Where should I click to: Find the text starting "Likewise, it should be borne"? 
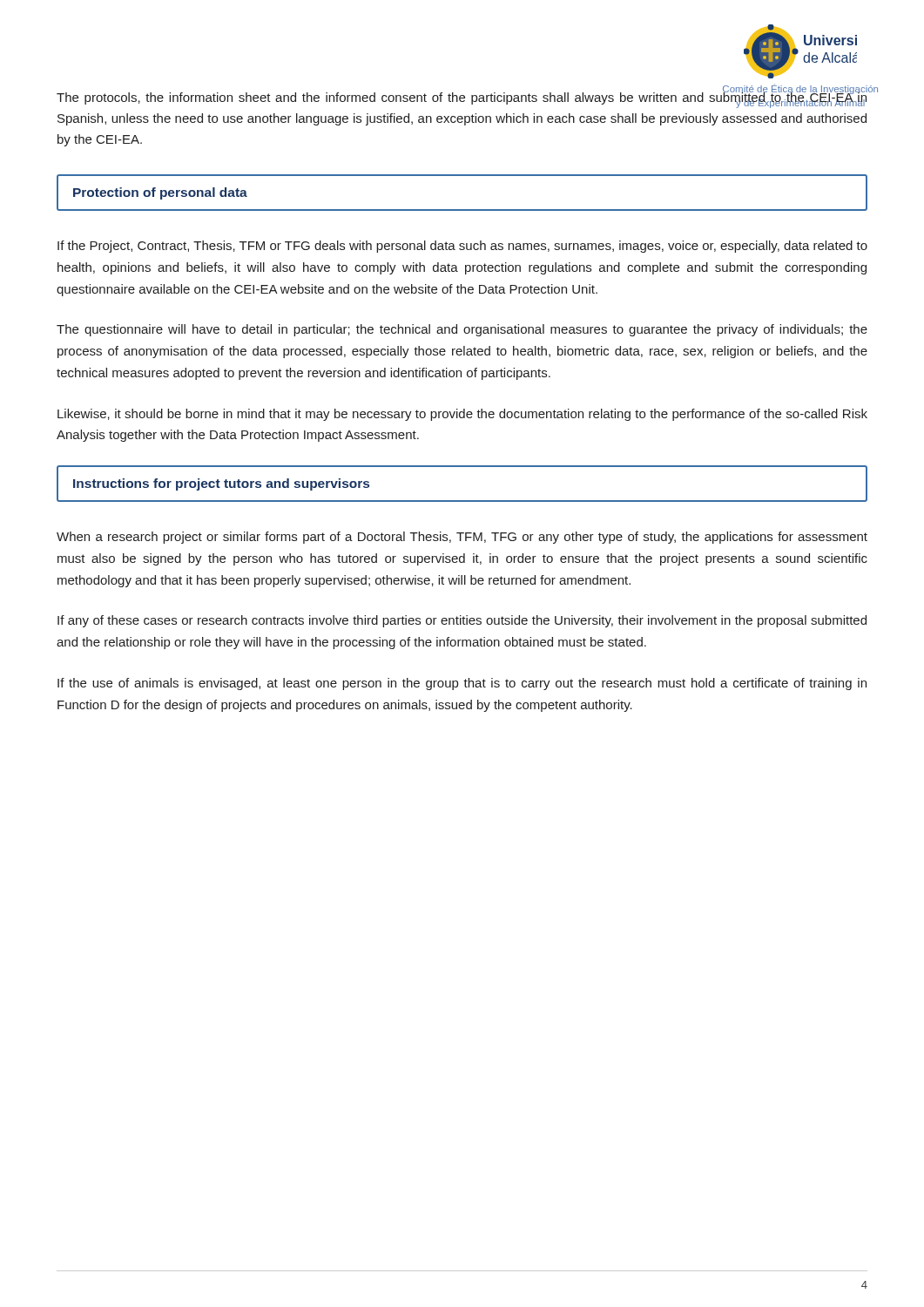(x=462, y=424)
